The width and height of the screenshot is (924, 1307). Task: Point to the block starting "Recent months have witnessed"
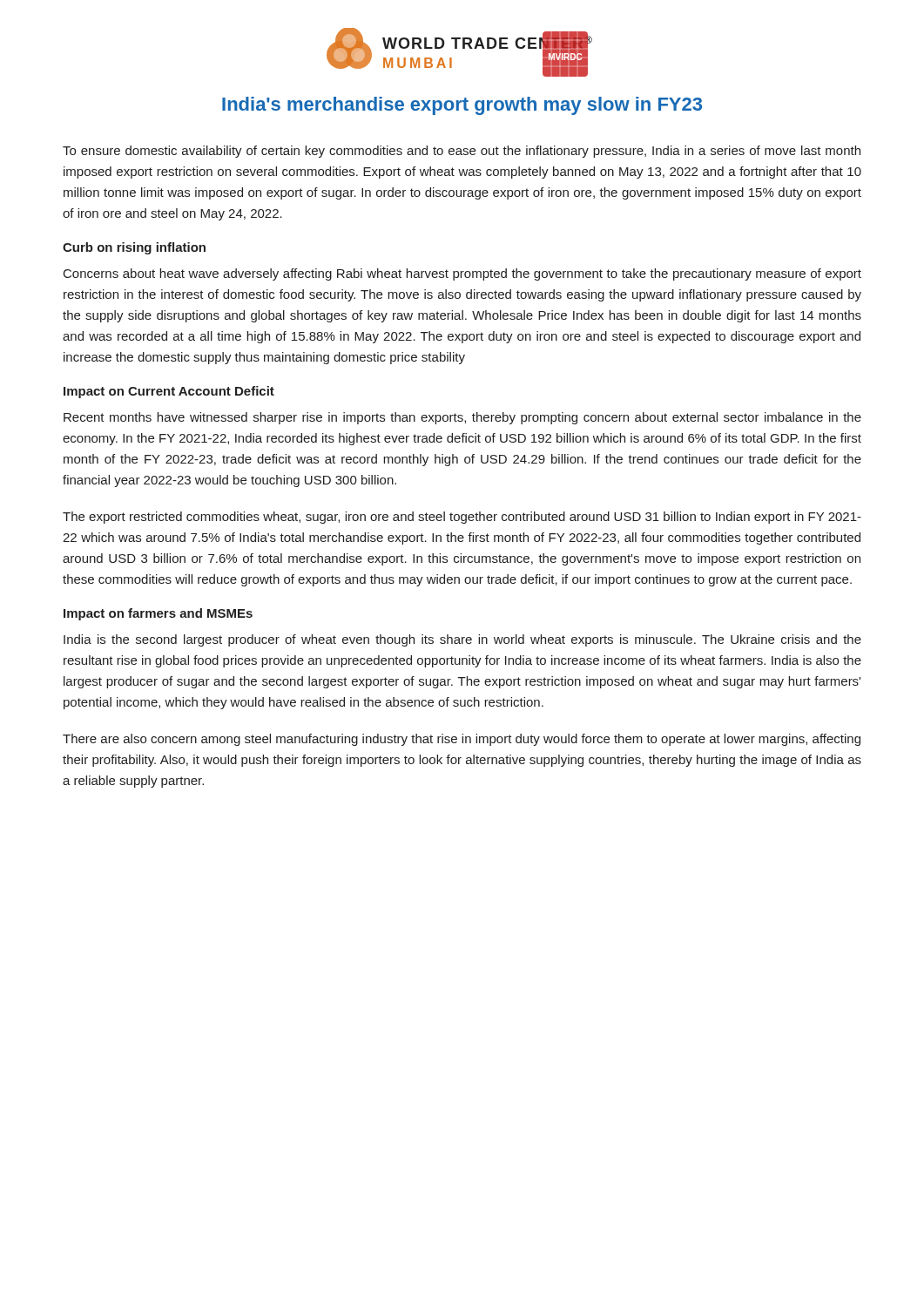pyautogui.click(x=462, y=448)
